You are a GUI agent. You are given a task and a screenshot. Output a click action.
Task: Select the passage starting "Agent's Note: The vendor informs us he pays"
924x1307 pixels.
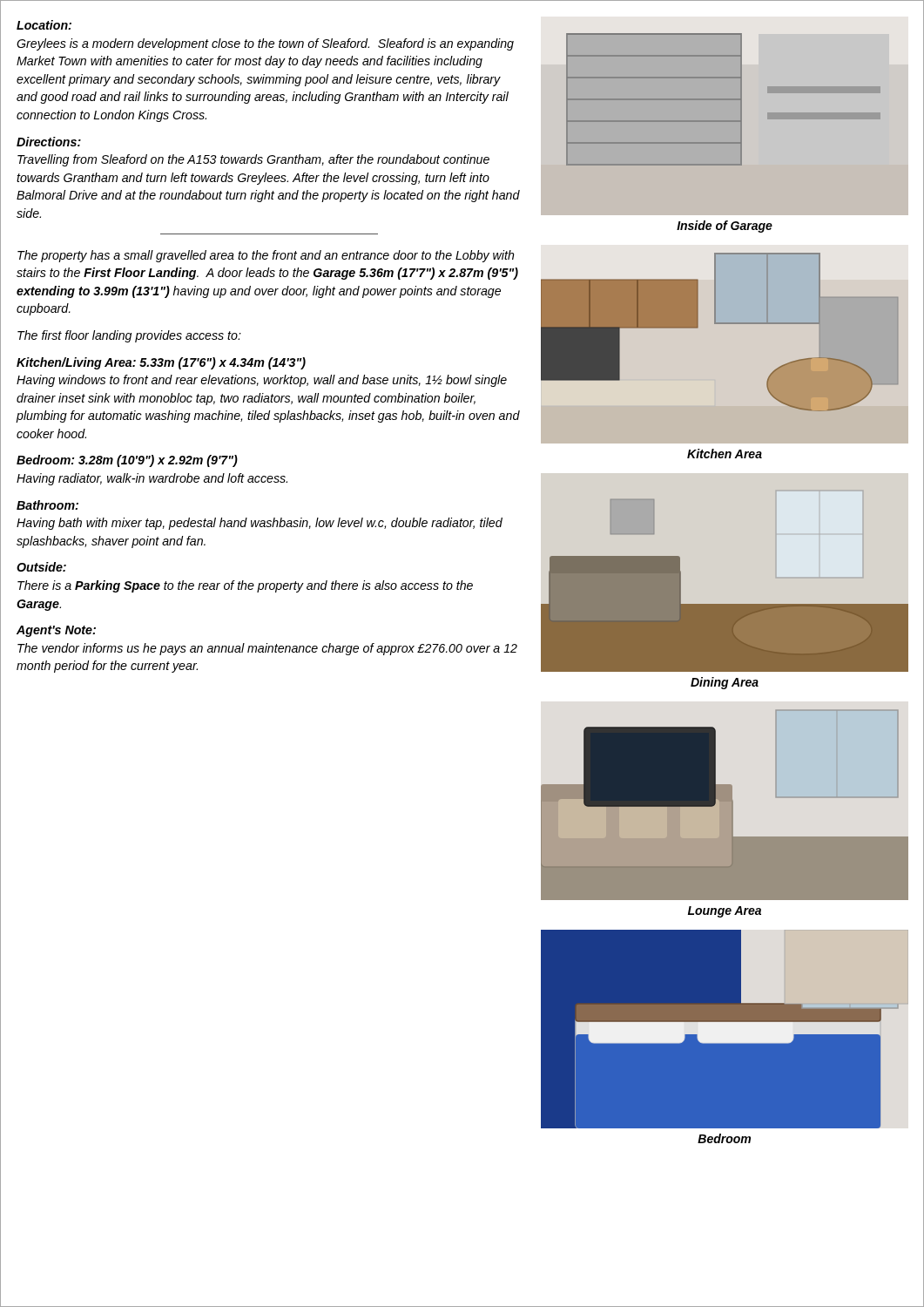click(x=267, y=648)
